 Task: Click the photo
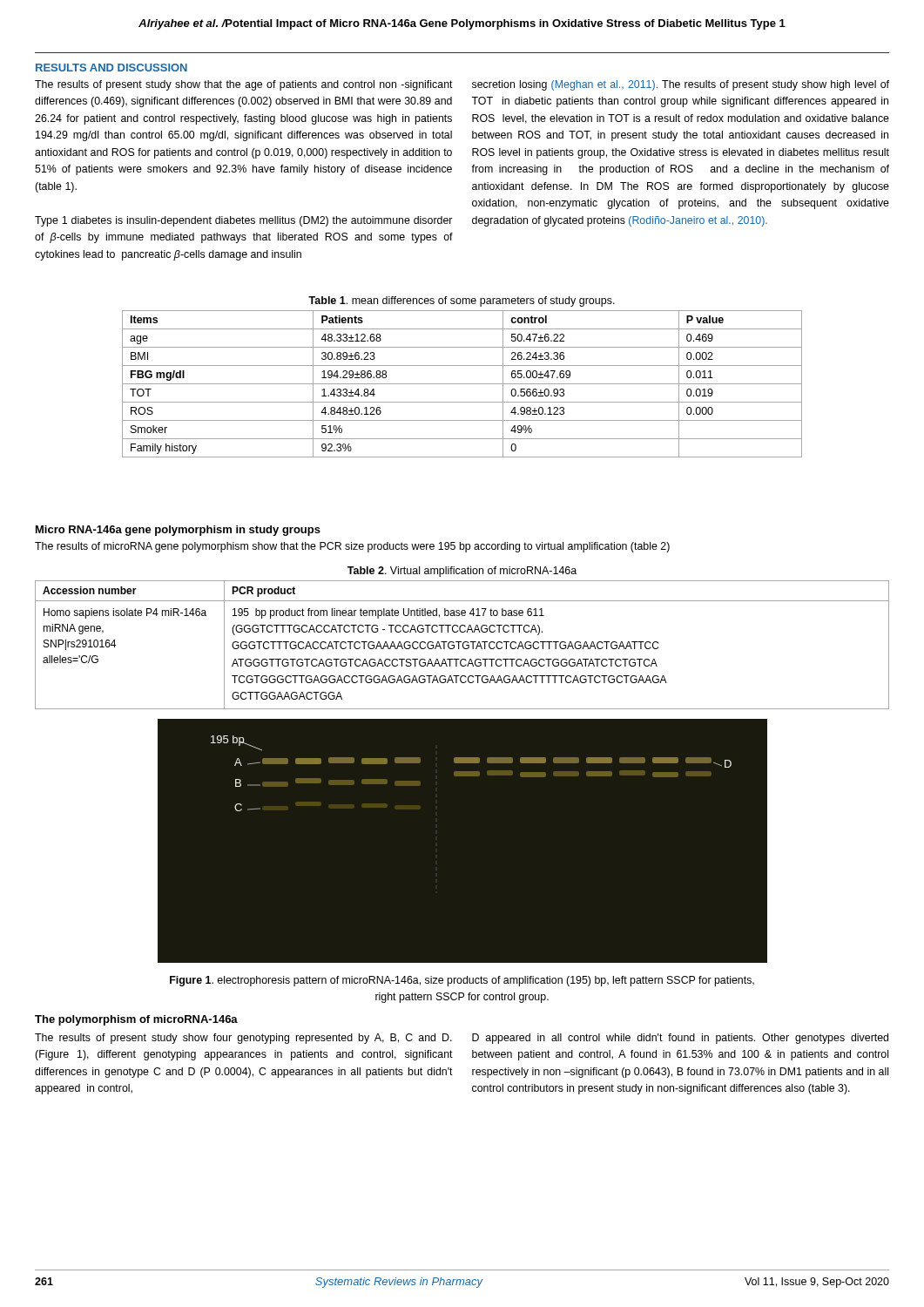[462, 841]
